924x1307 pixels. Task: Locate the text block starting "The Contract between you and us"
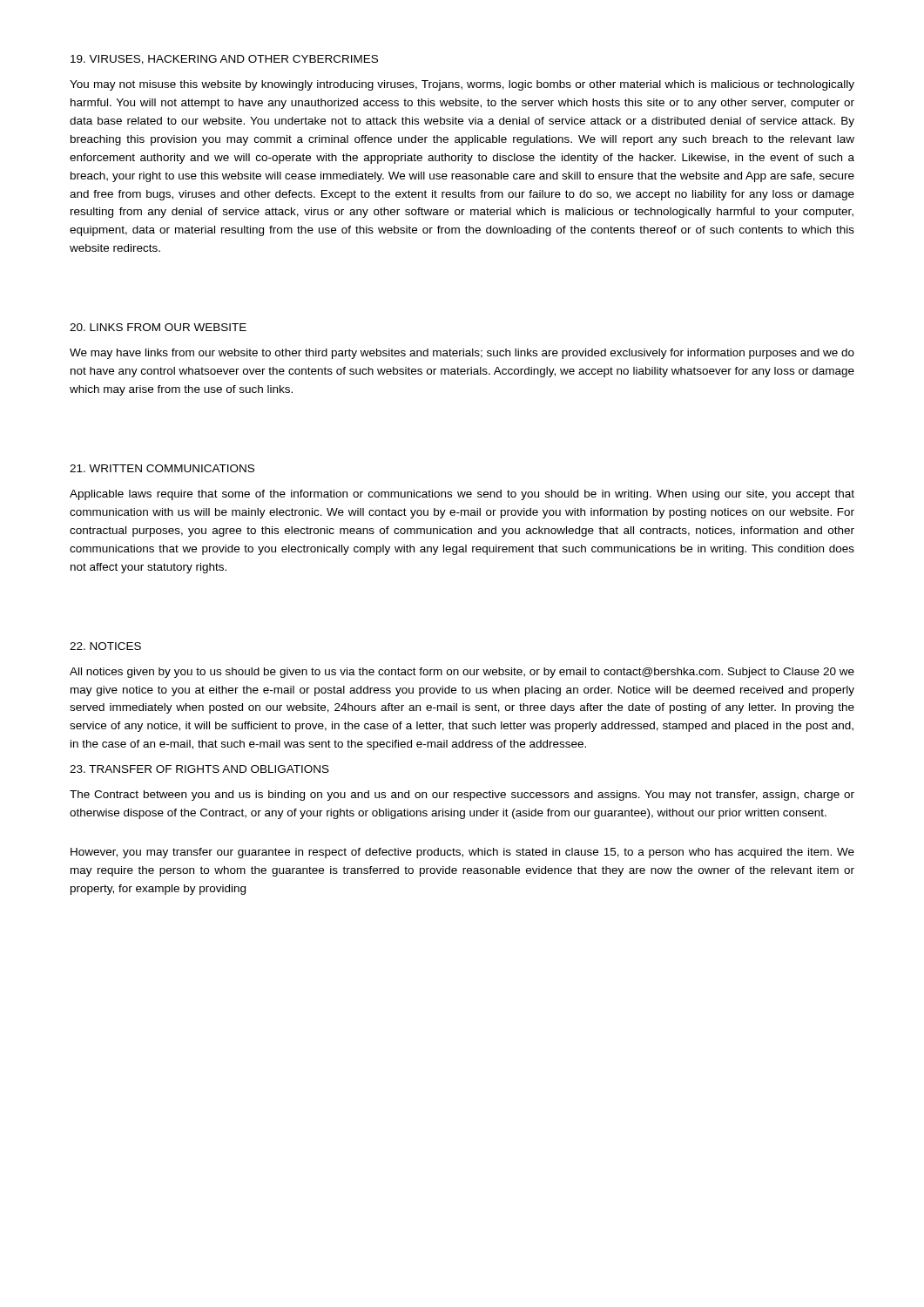pyautogui.click(x=462, y=804)
